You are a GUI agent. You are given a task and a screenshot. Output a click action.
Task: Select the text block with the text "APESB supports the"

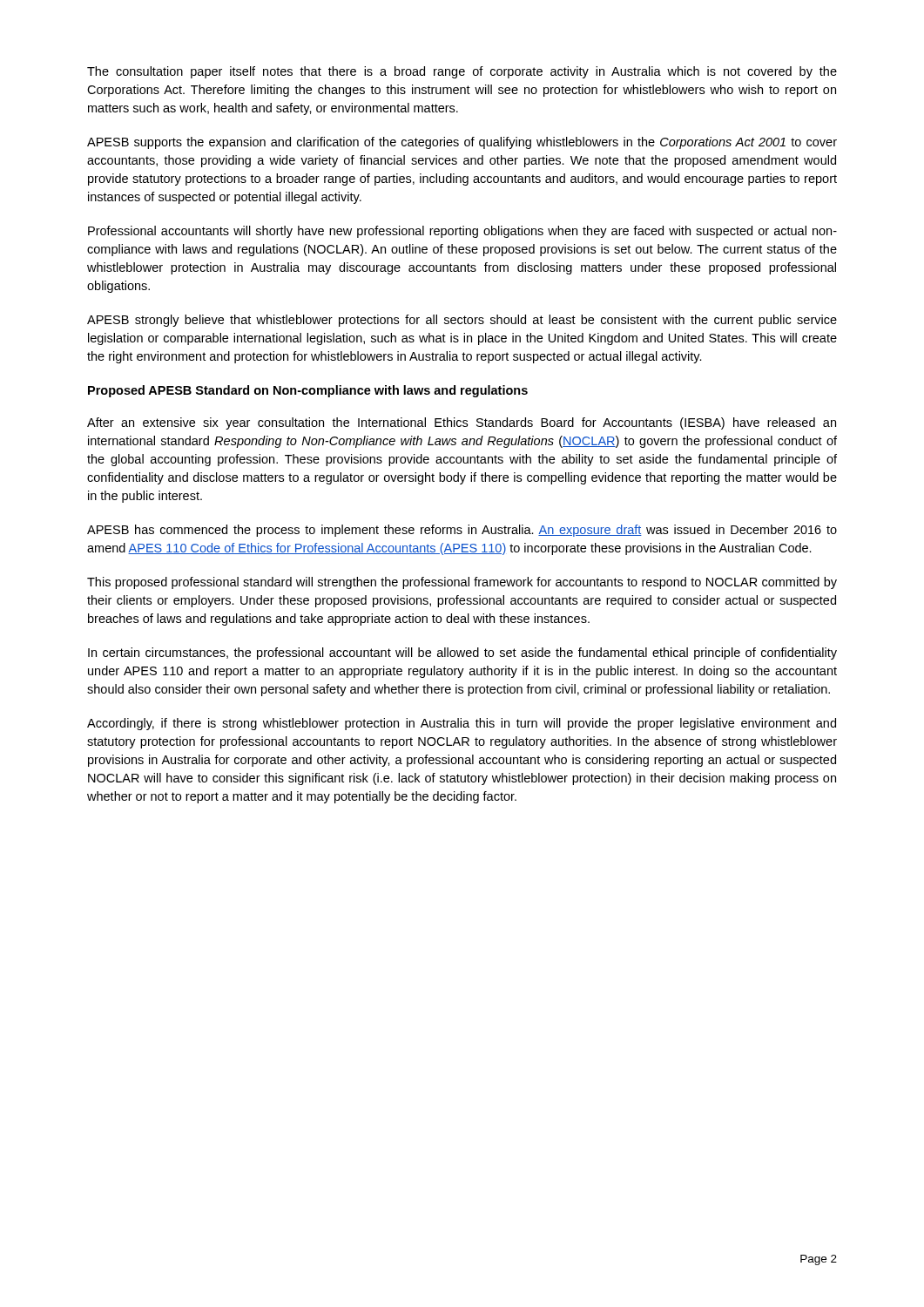pyautogui.click(x=462, y=170)
